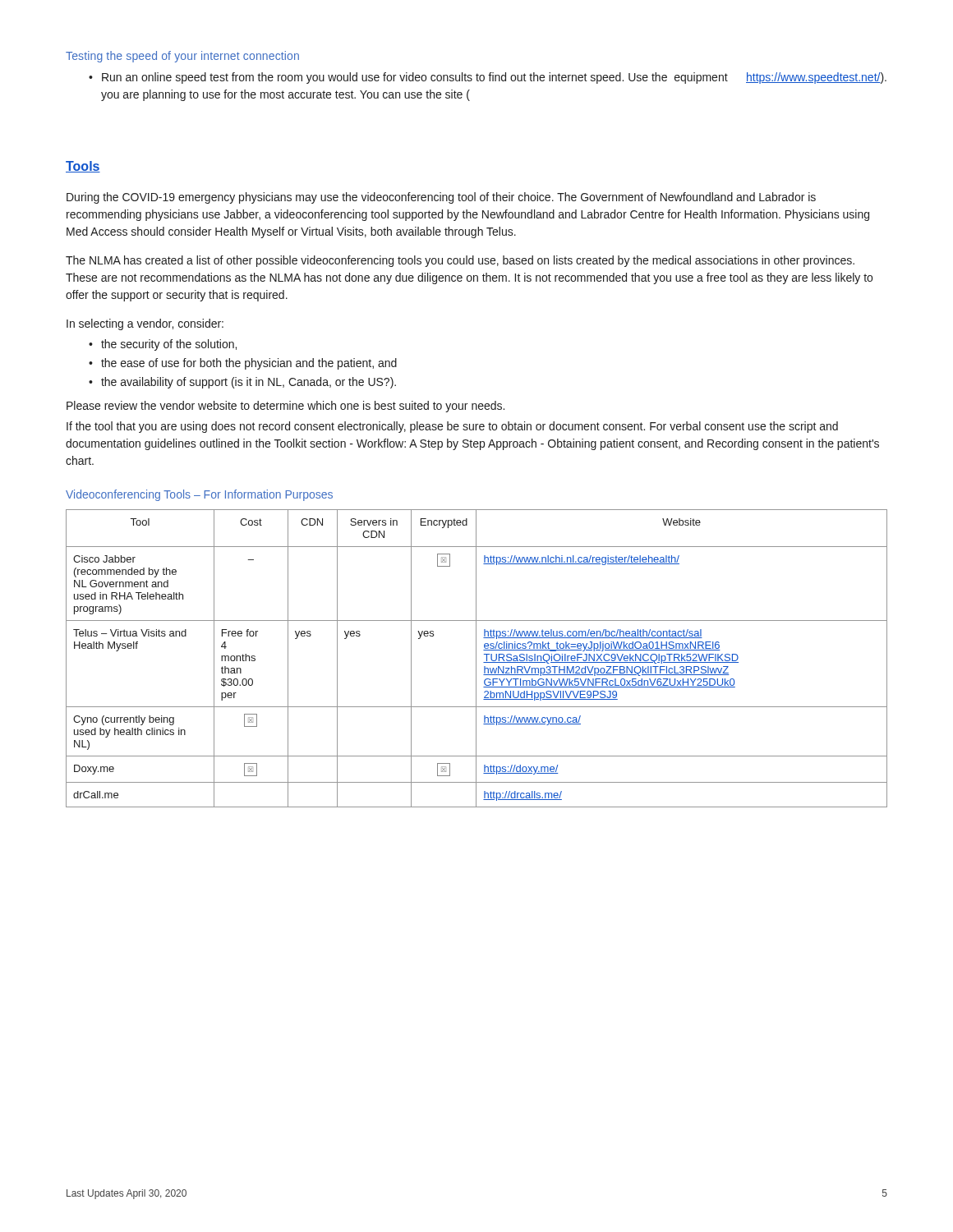This screenshot has width=953, height=1232.
Task: Click on the text starting "In selecting a vendor, consider:"
Action: [x=145, y=324]
